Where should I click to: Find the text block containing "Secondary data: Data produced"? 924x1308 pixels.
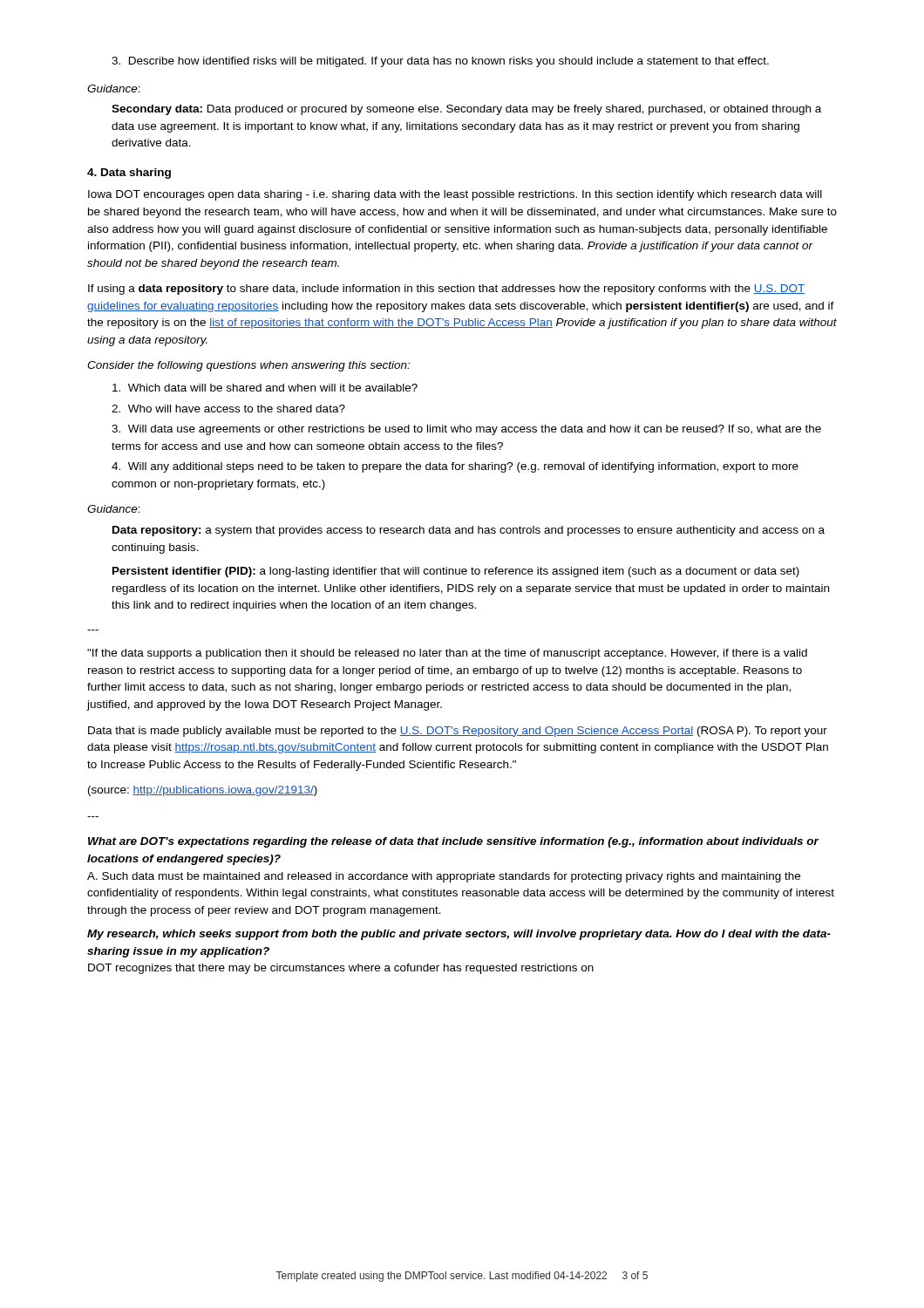point(466,126)
